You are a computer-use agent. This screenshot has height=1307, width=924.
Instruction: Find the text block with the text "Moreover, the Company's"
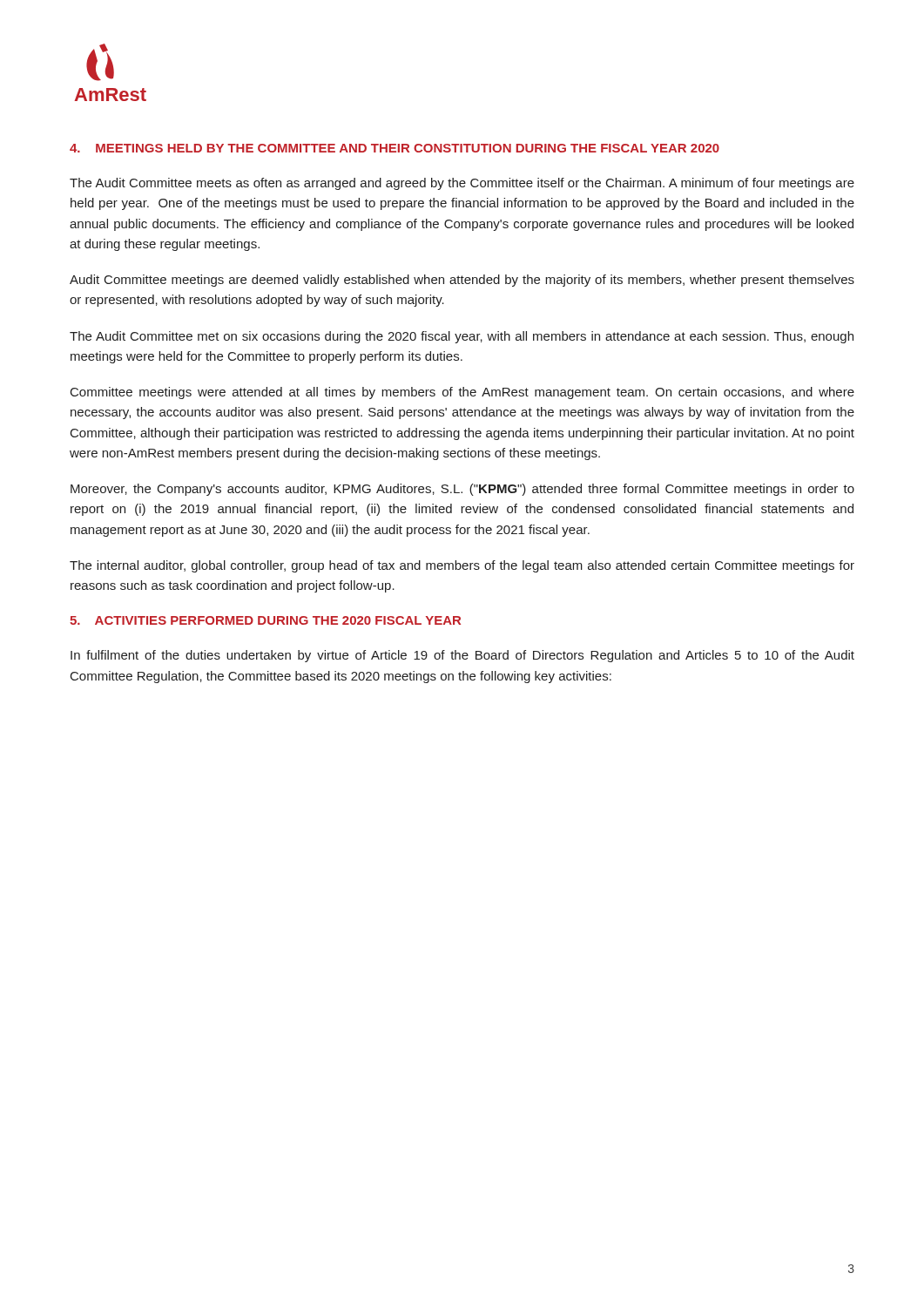pos(462,509)
